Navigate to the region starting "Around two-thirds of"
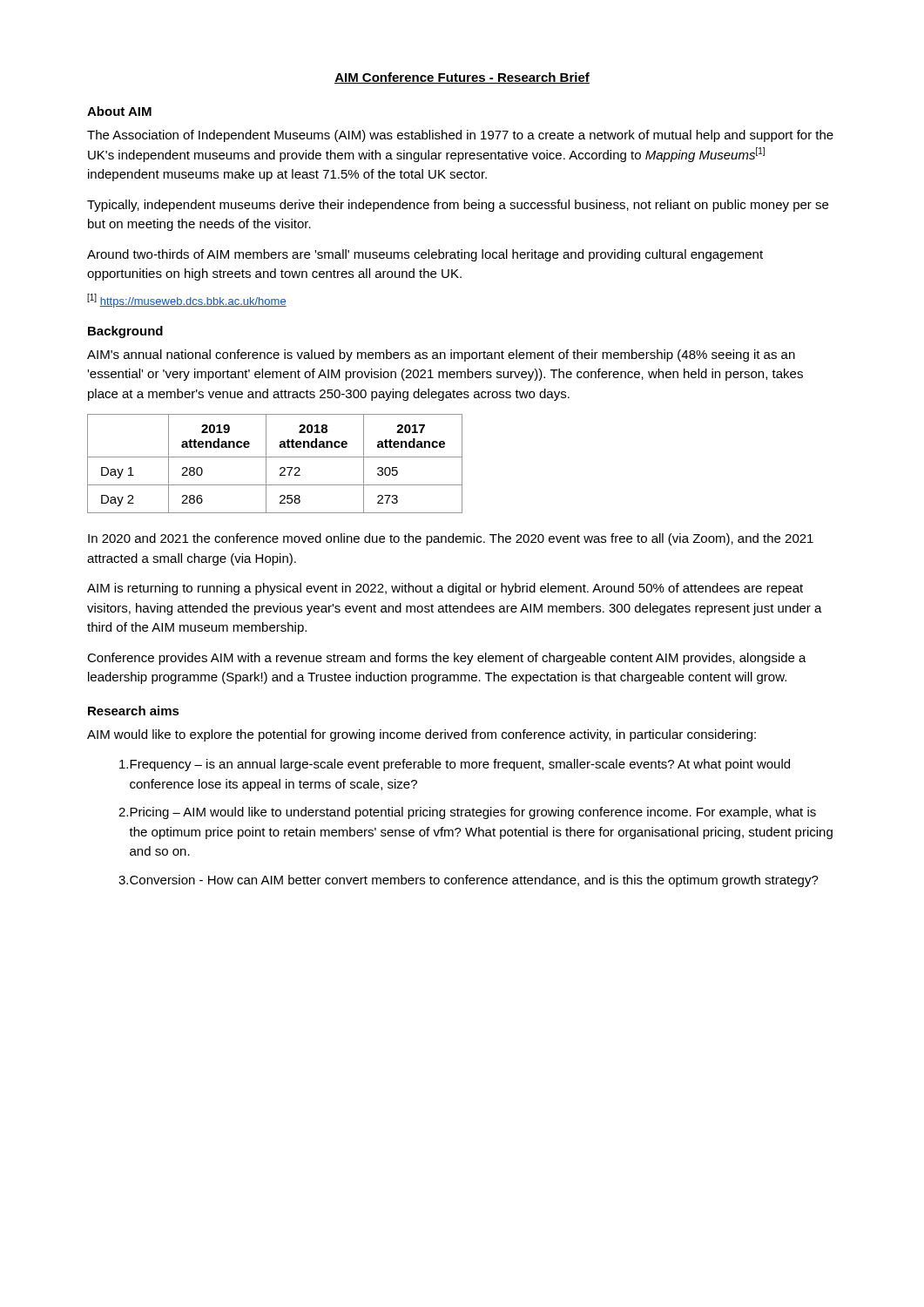 pyautogui.click(x=425, y=263)
